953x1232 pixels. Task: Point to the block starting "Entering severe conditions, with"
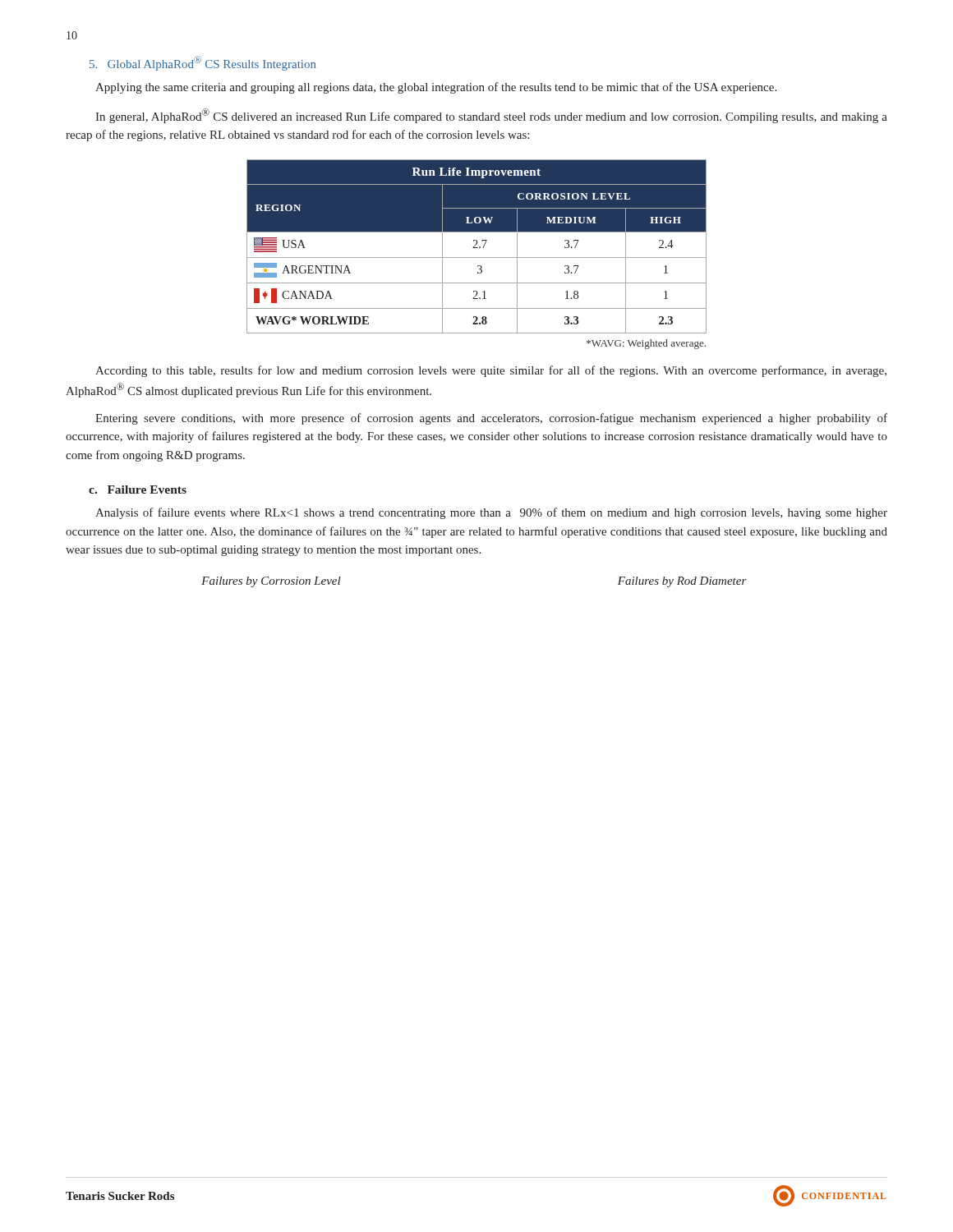pyautogui.click(x=476, y=436)
